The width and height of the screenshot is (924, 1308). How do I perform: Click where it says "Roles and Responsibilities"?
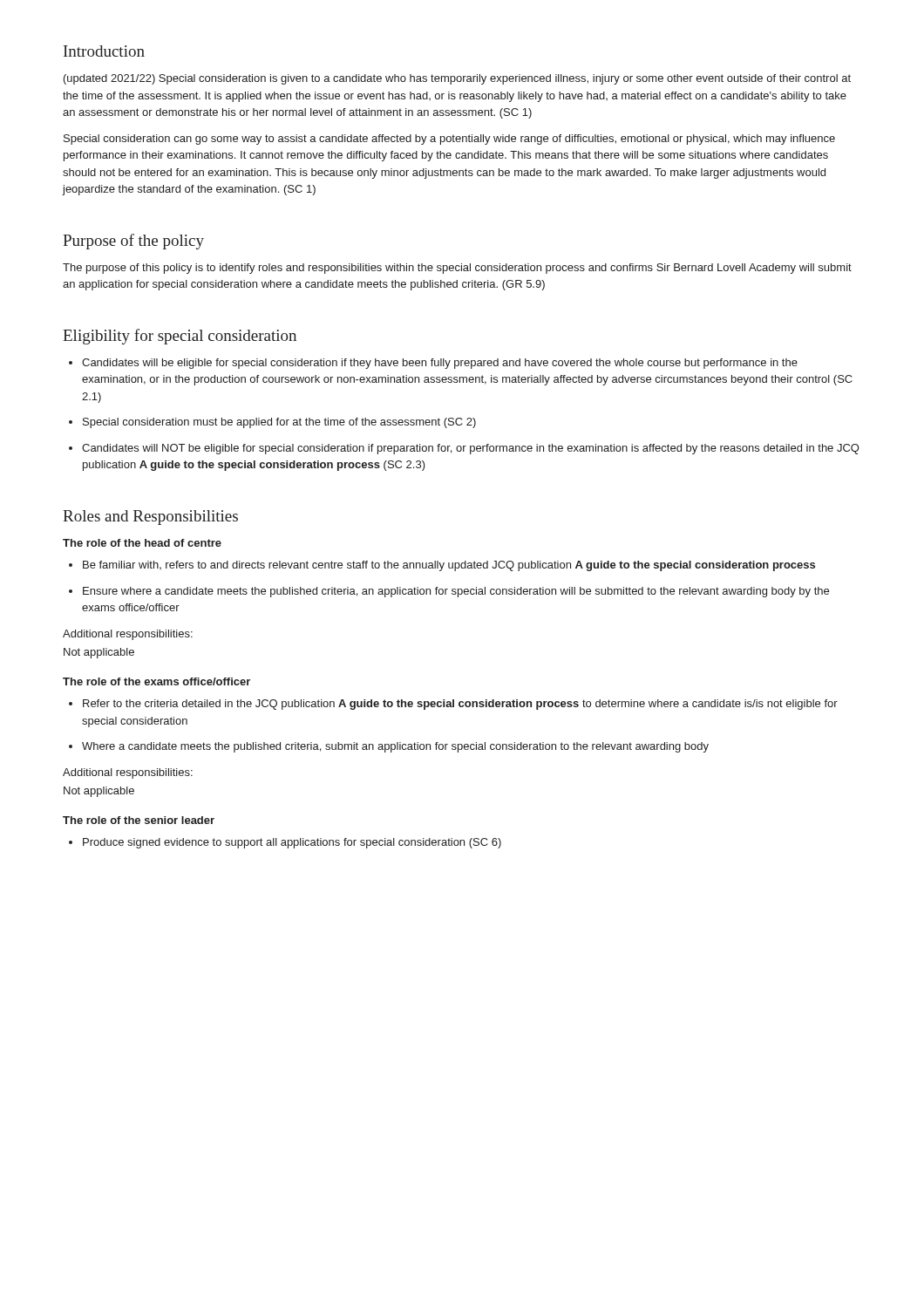coord(150,518)
